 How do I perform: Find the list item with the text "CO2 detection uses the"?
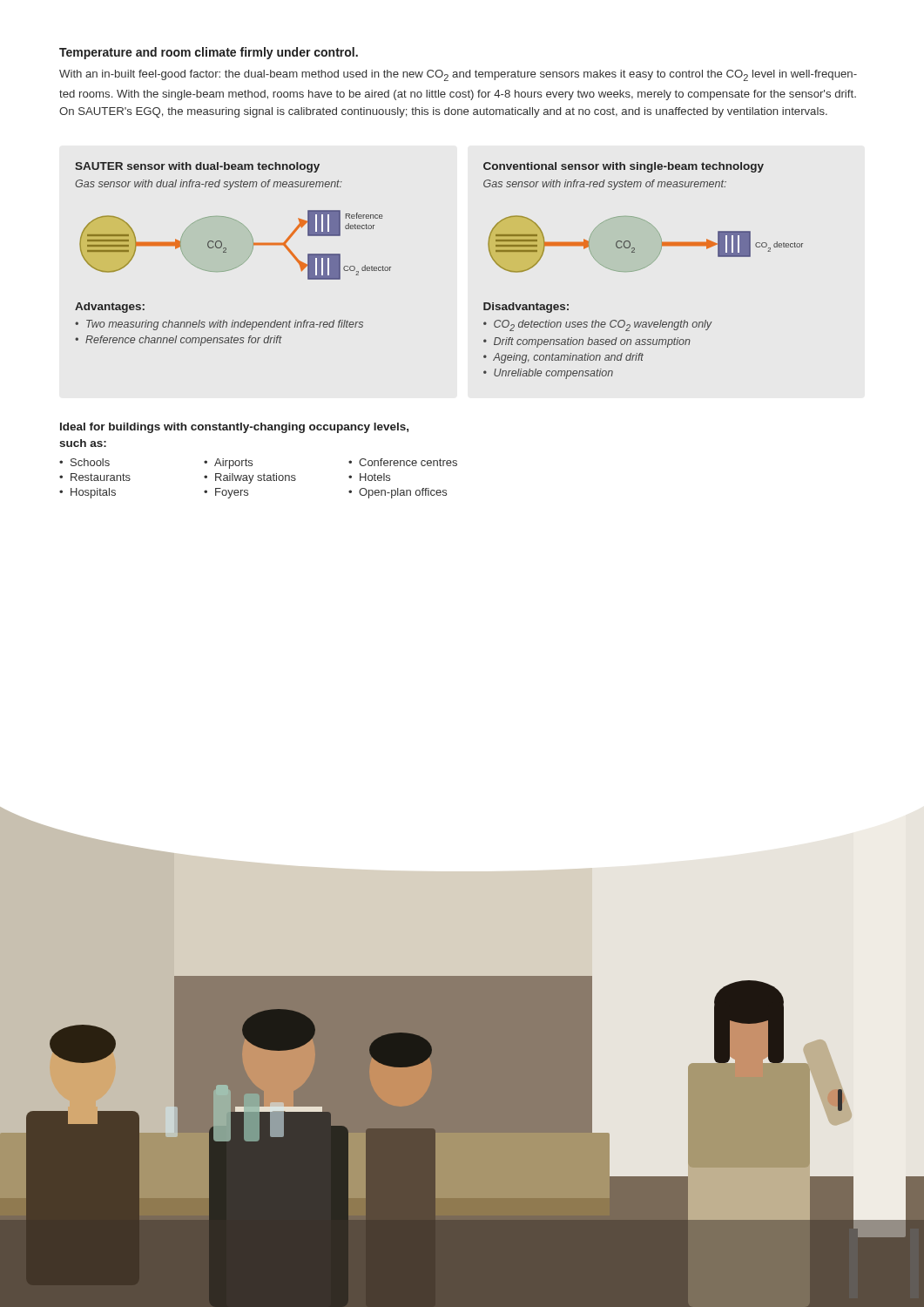coord(602,325)
